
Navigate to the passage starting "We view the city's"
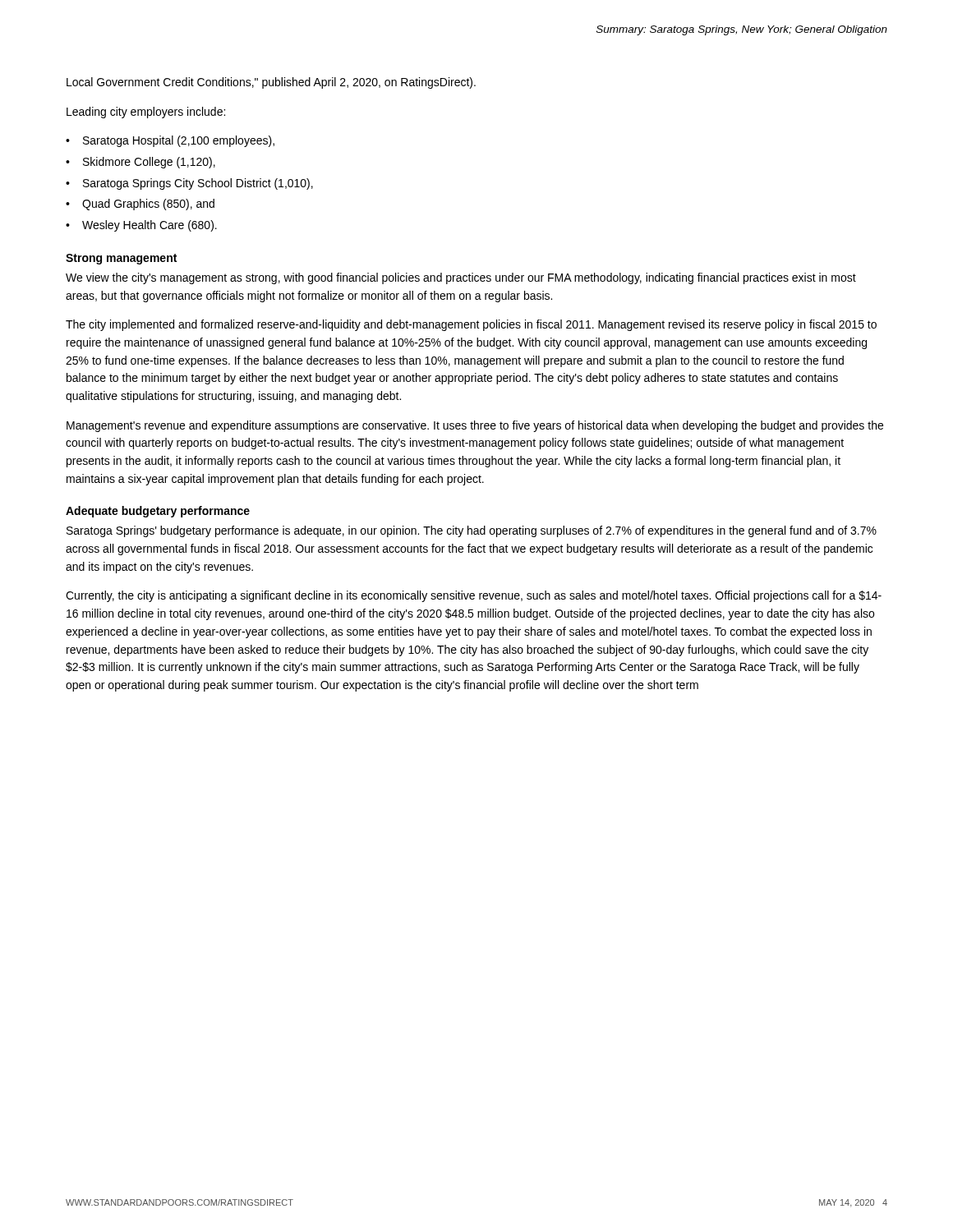pos(461,286)
